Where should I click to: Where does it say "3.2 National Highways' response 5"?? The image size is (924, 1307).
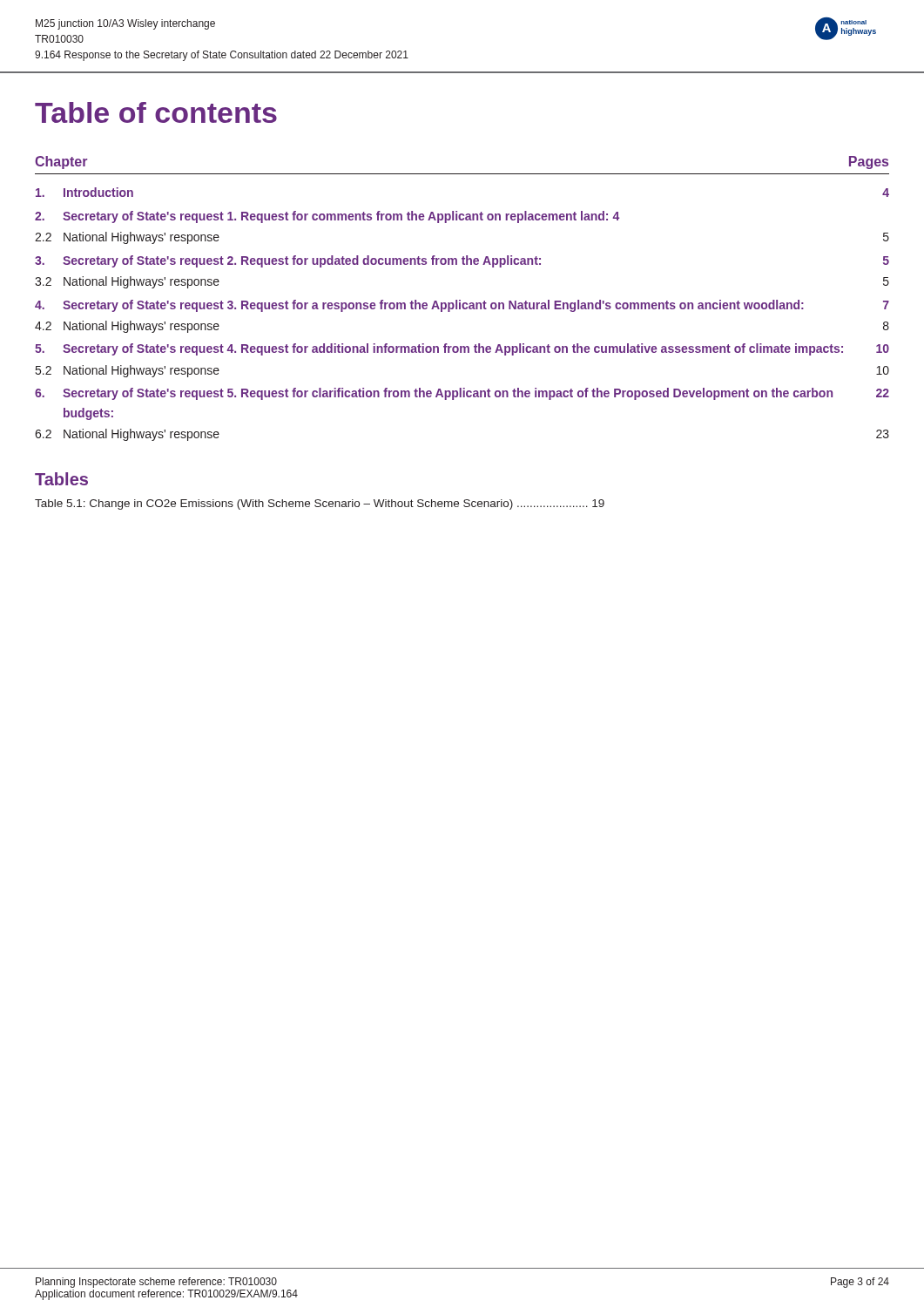[x=124, y=282]
